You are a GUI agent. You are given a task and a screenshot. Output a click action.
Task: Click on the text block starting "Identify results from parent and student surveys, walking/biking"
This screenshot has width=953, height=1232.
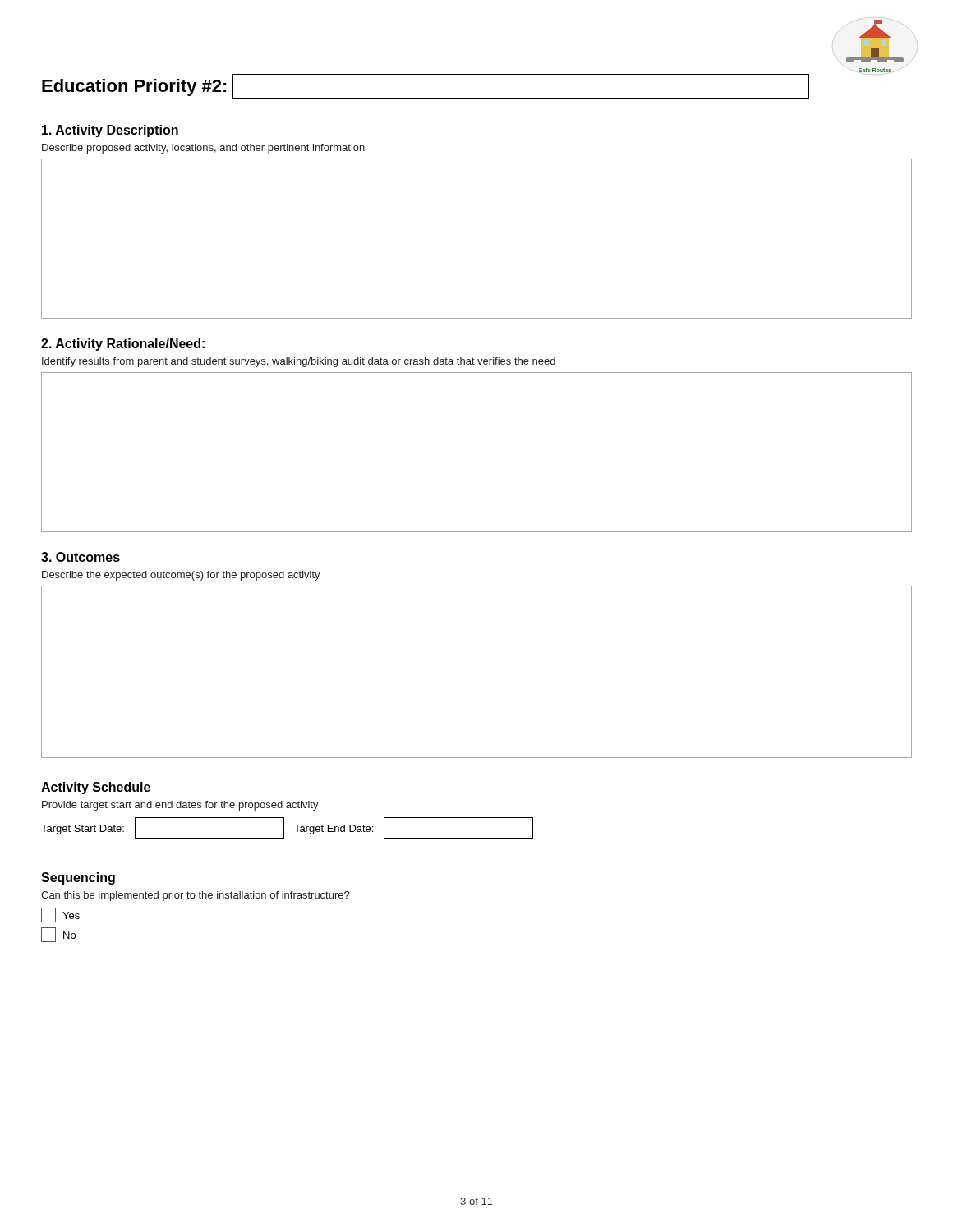[298, 361]
